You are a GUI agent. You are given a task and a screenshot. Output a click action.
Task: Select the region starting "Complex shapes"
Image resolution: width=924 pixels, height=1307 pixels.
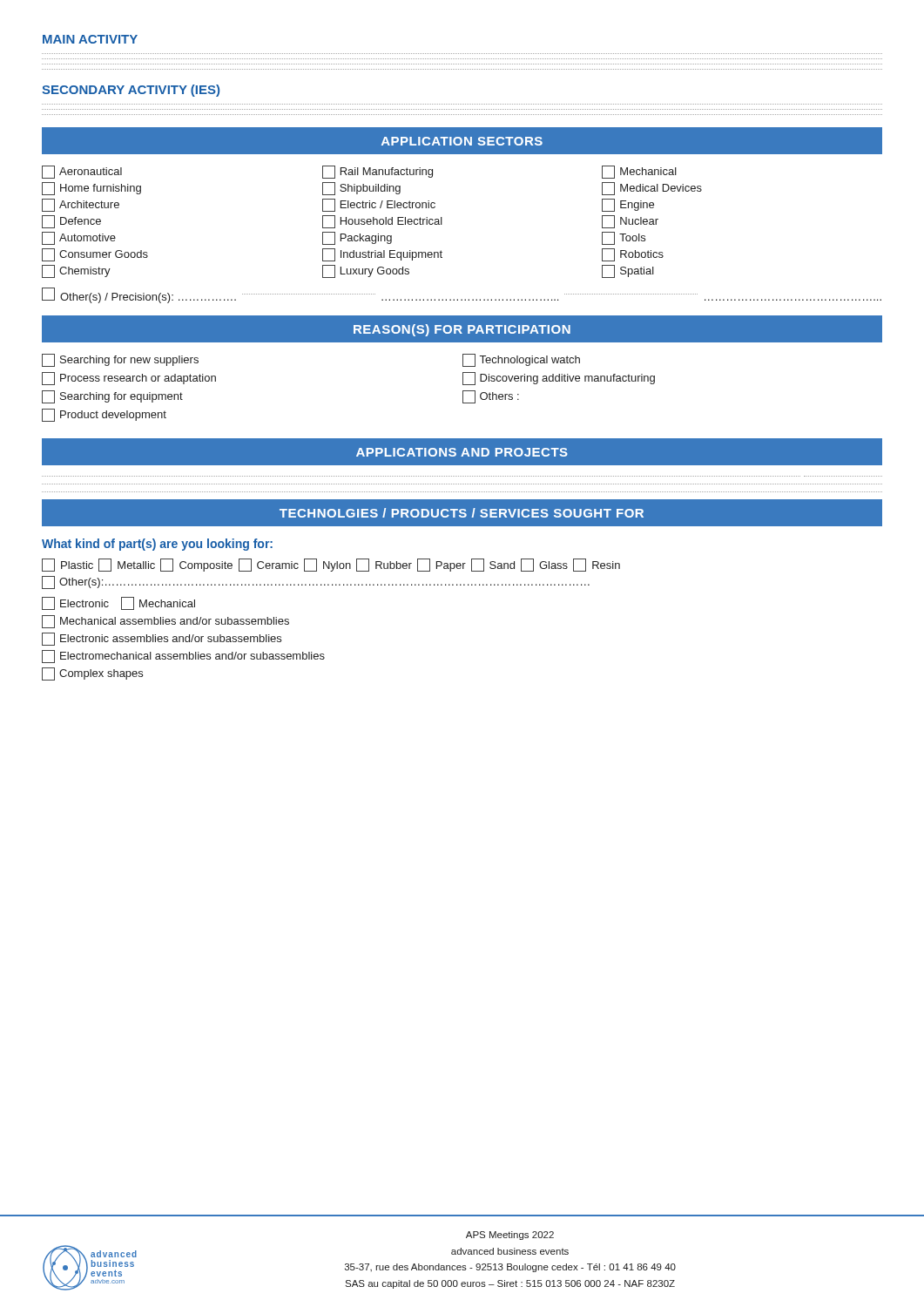93,674
